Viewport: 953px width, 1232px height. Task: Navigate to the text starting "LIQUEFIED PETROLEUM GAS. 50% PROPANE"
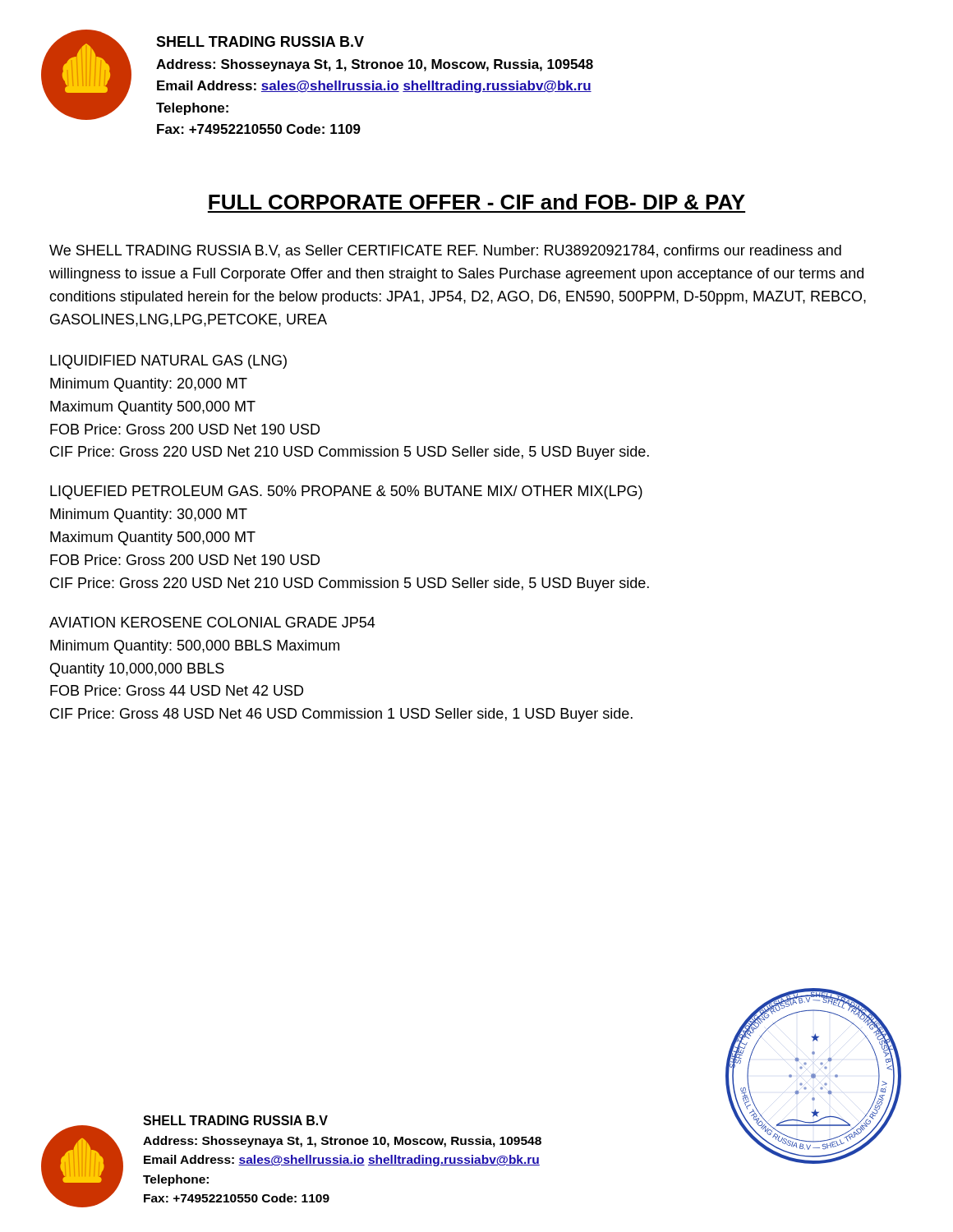pyautogui.click(x=346, y=491)
